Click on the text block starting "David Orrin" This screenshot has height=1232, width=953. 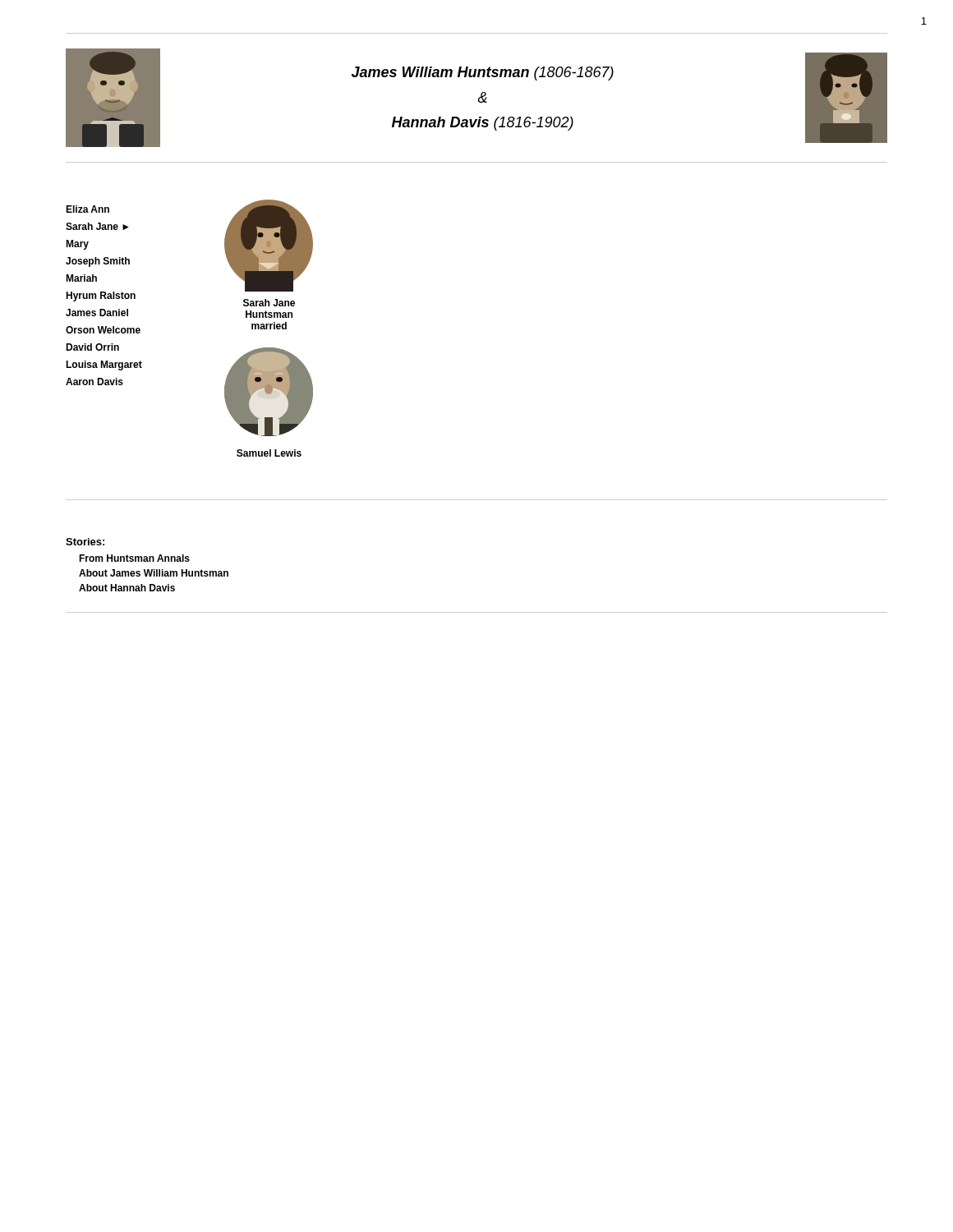[93, 347]
